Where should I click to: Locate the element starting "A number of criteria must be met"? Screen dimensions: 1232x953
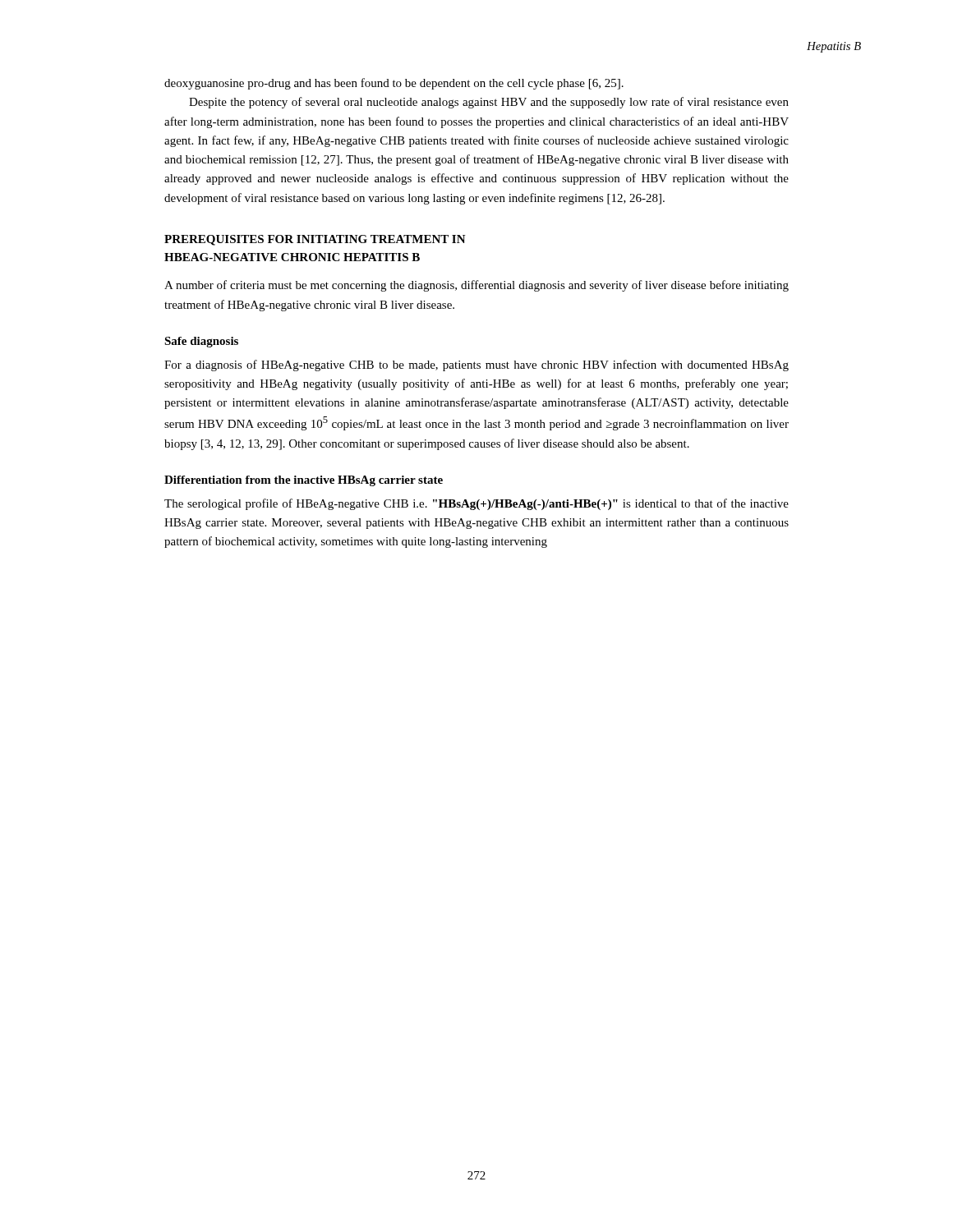476,295
